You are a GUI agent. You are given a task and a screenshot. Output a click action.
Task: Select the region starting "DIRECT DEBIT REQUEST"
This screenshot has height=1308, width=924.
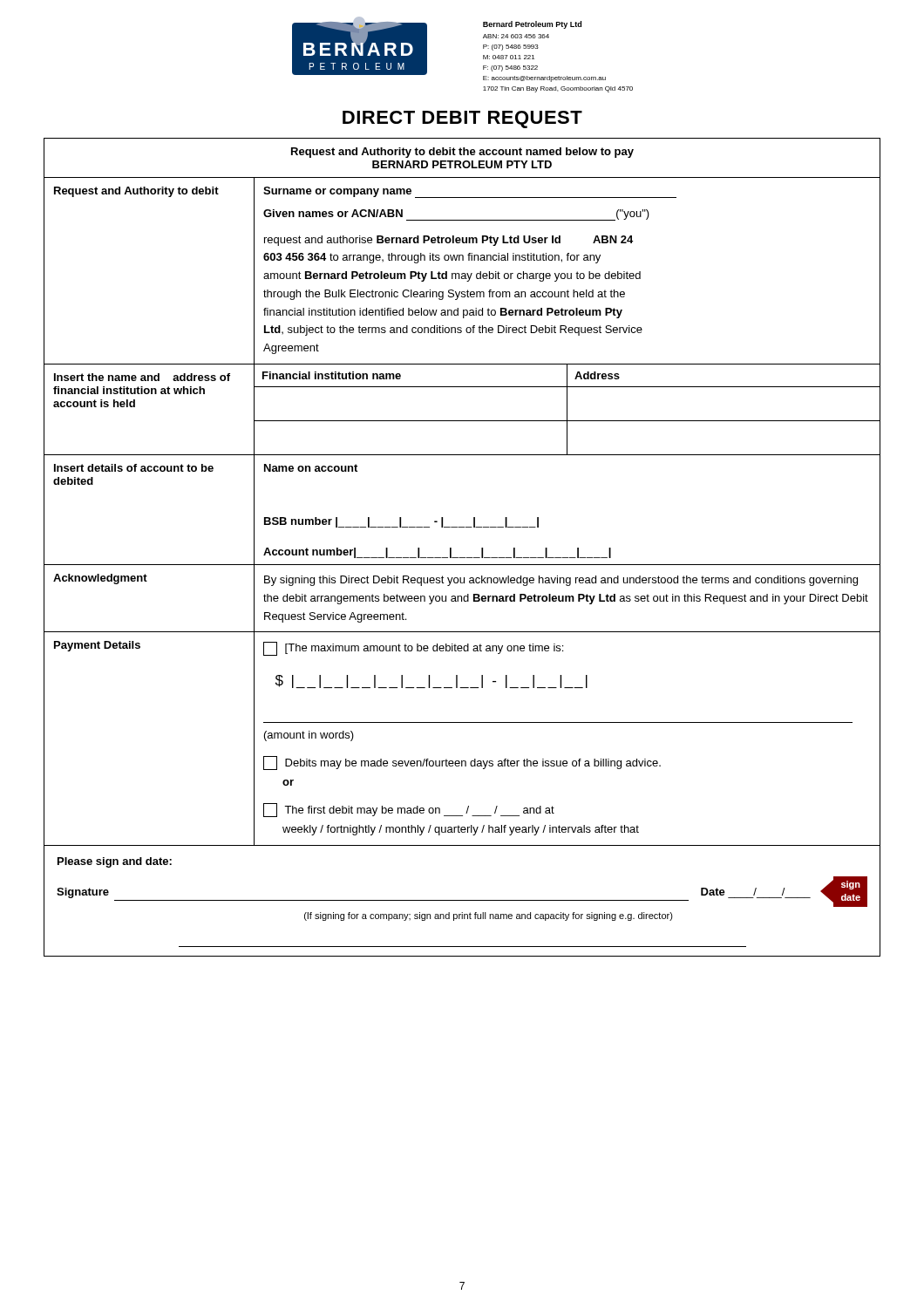[462, 117]
